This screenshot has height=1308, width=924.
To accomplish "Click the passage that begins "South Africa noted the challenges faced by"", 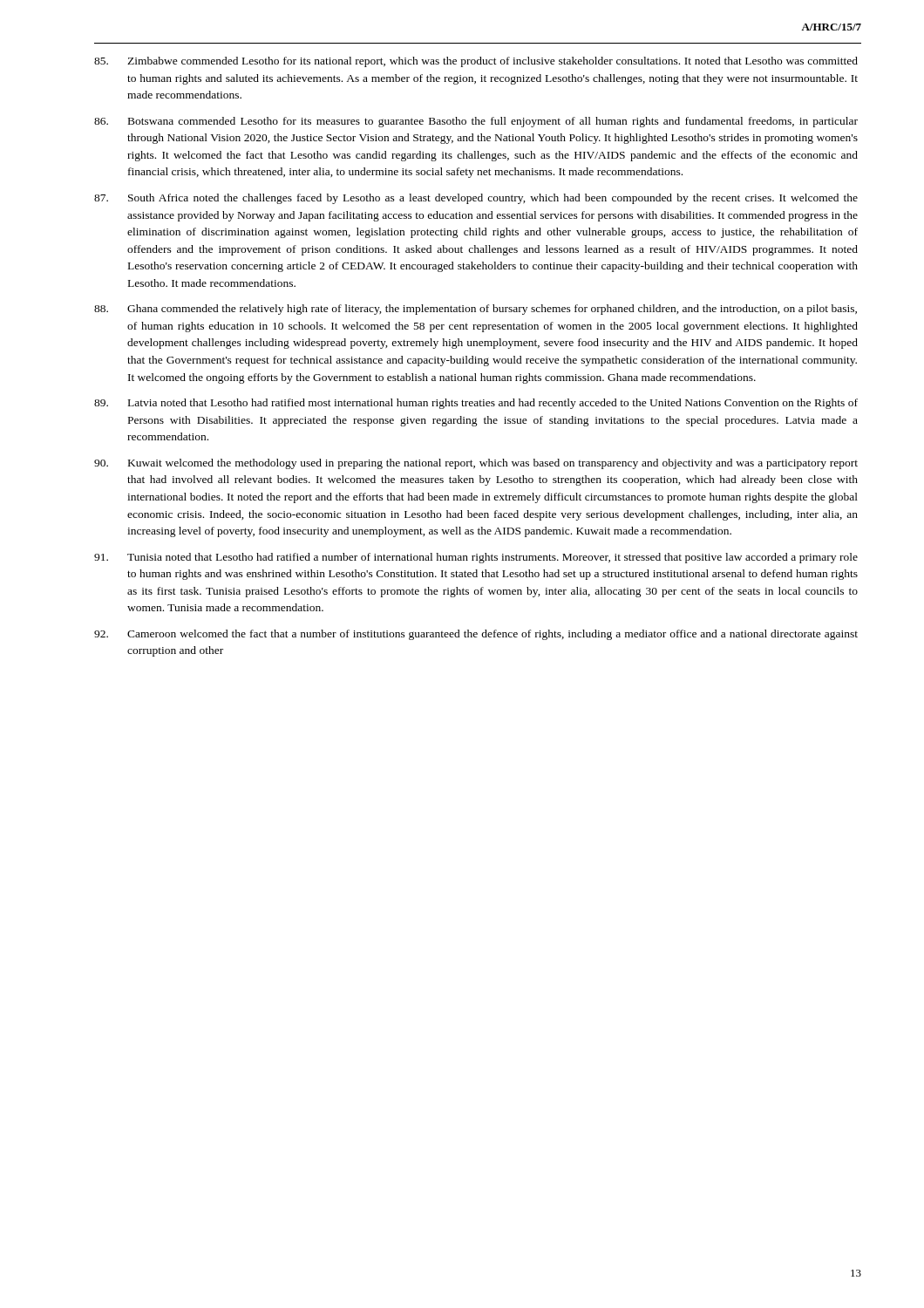I will (x=476, y=240).
